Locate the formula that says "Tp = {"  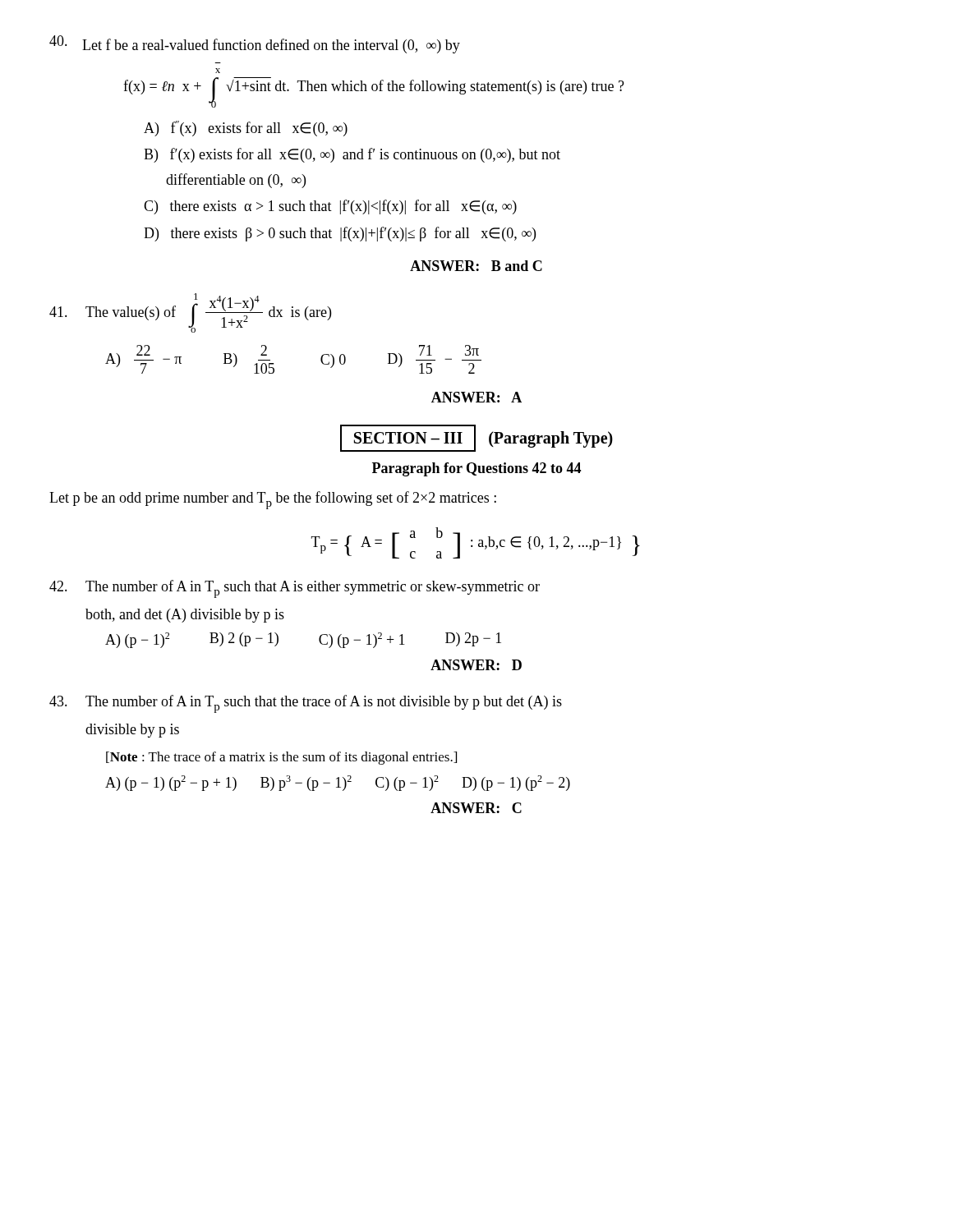tap(476, 543)
